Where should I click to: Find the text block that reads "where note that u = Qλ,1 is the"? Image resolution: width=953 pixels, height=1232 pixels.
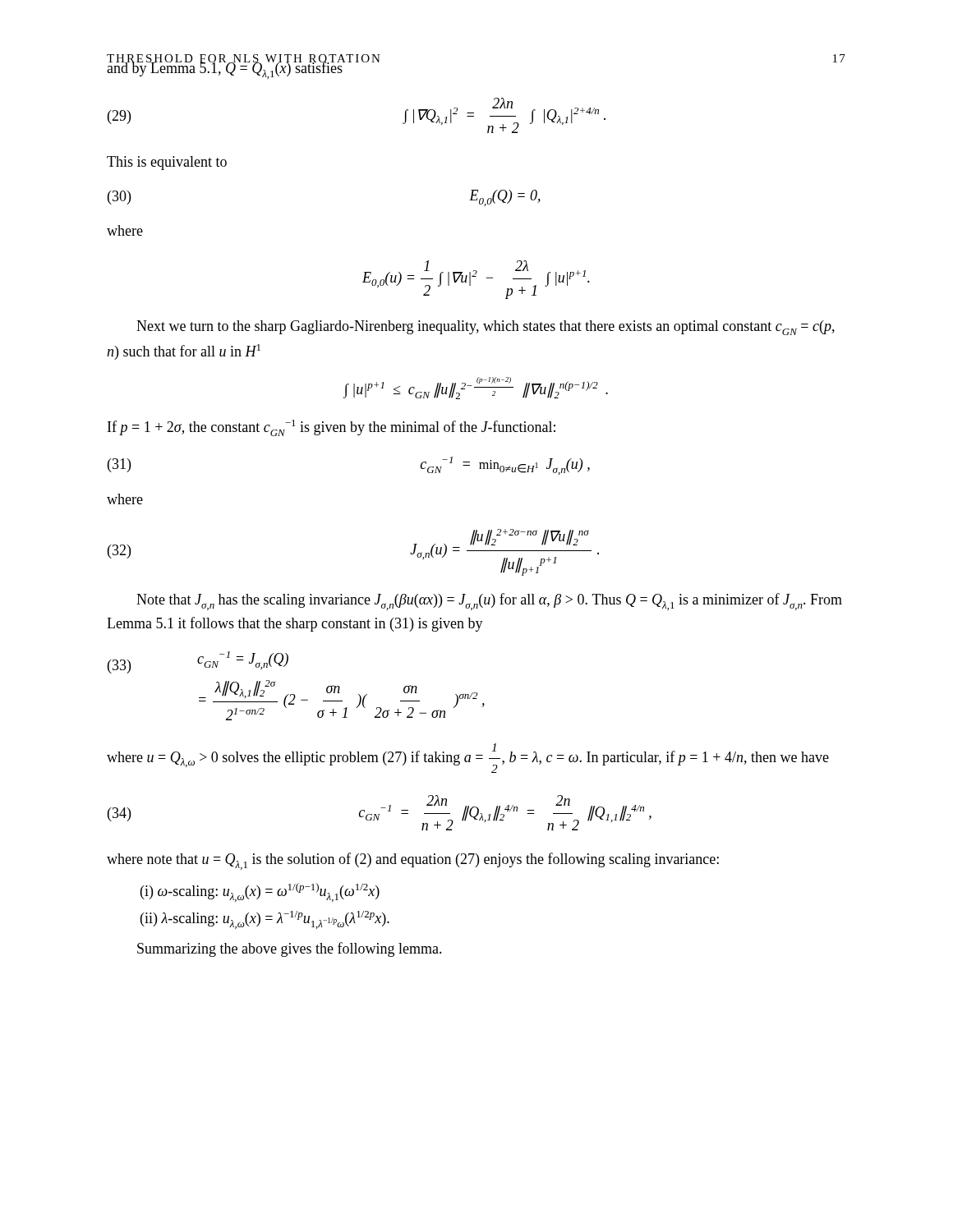(x=413, y=861)
